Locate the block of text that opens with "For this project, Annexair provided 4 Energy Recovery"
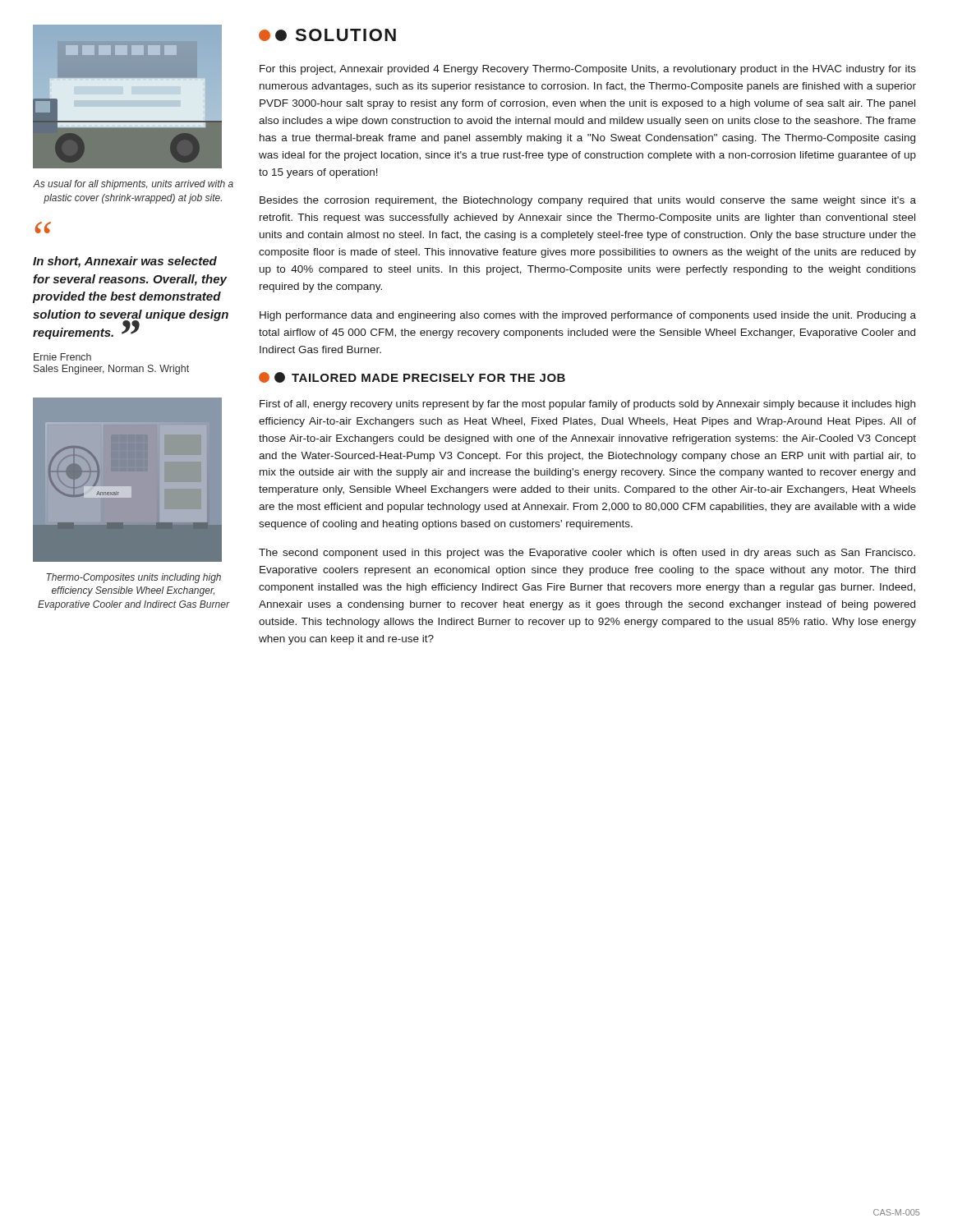Screen dimensions: 1232x953 click(587, 120)
